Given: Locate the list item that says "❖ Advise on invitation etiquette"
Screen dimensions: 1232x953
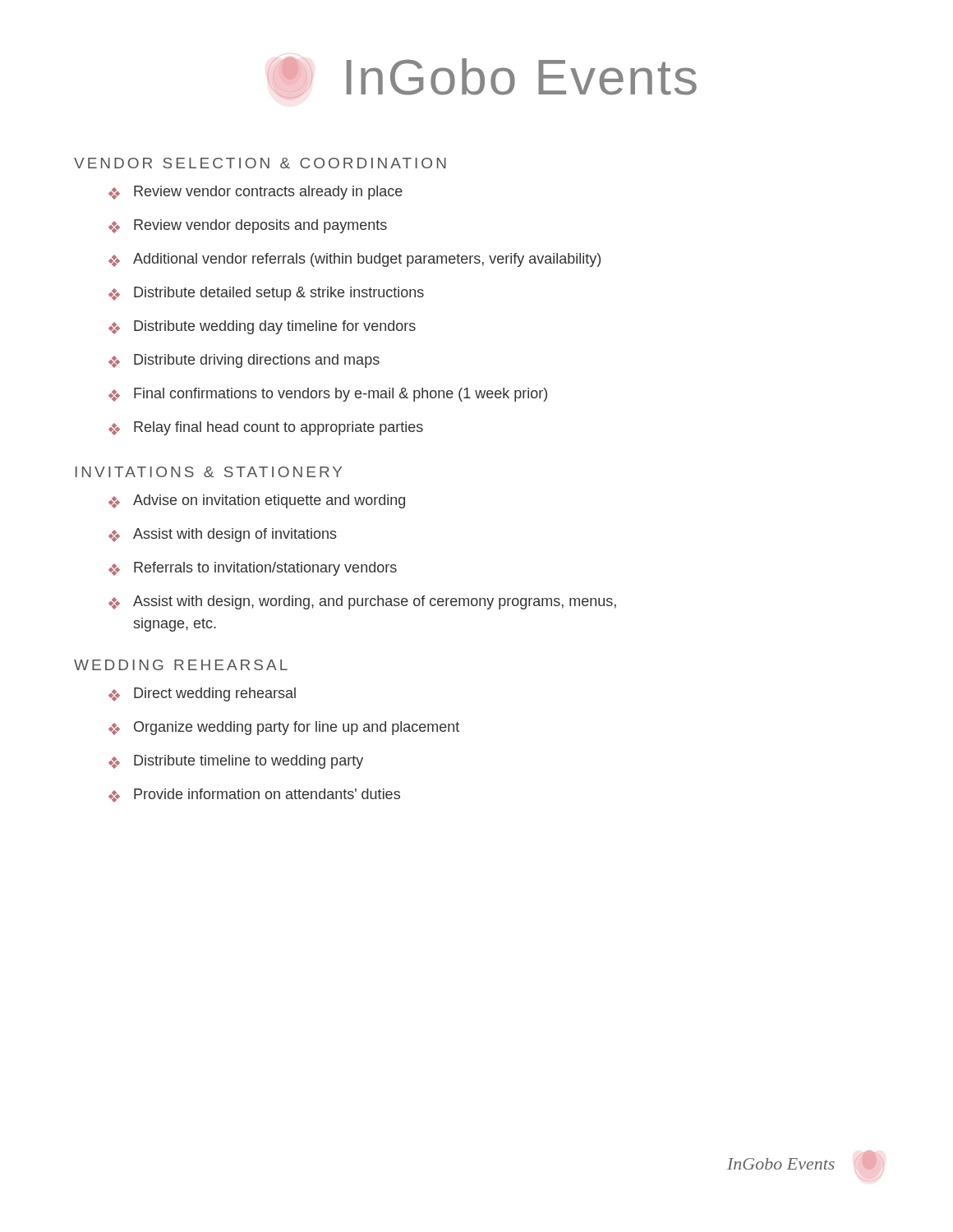Looking at the screenshot, I should click(x=257, y=501).
